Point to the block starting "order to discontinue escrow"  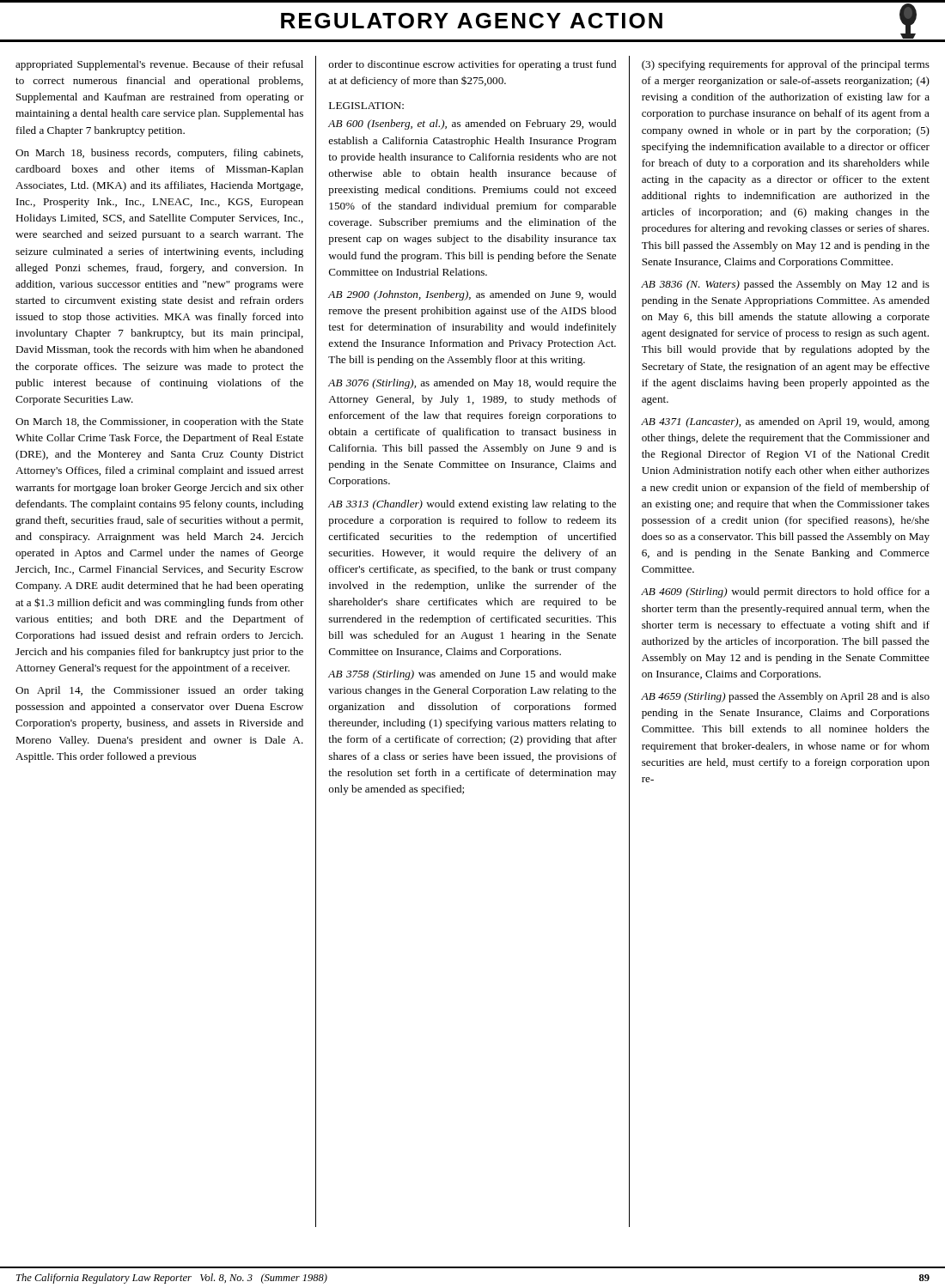point(472,426)
